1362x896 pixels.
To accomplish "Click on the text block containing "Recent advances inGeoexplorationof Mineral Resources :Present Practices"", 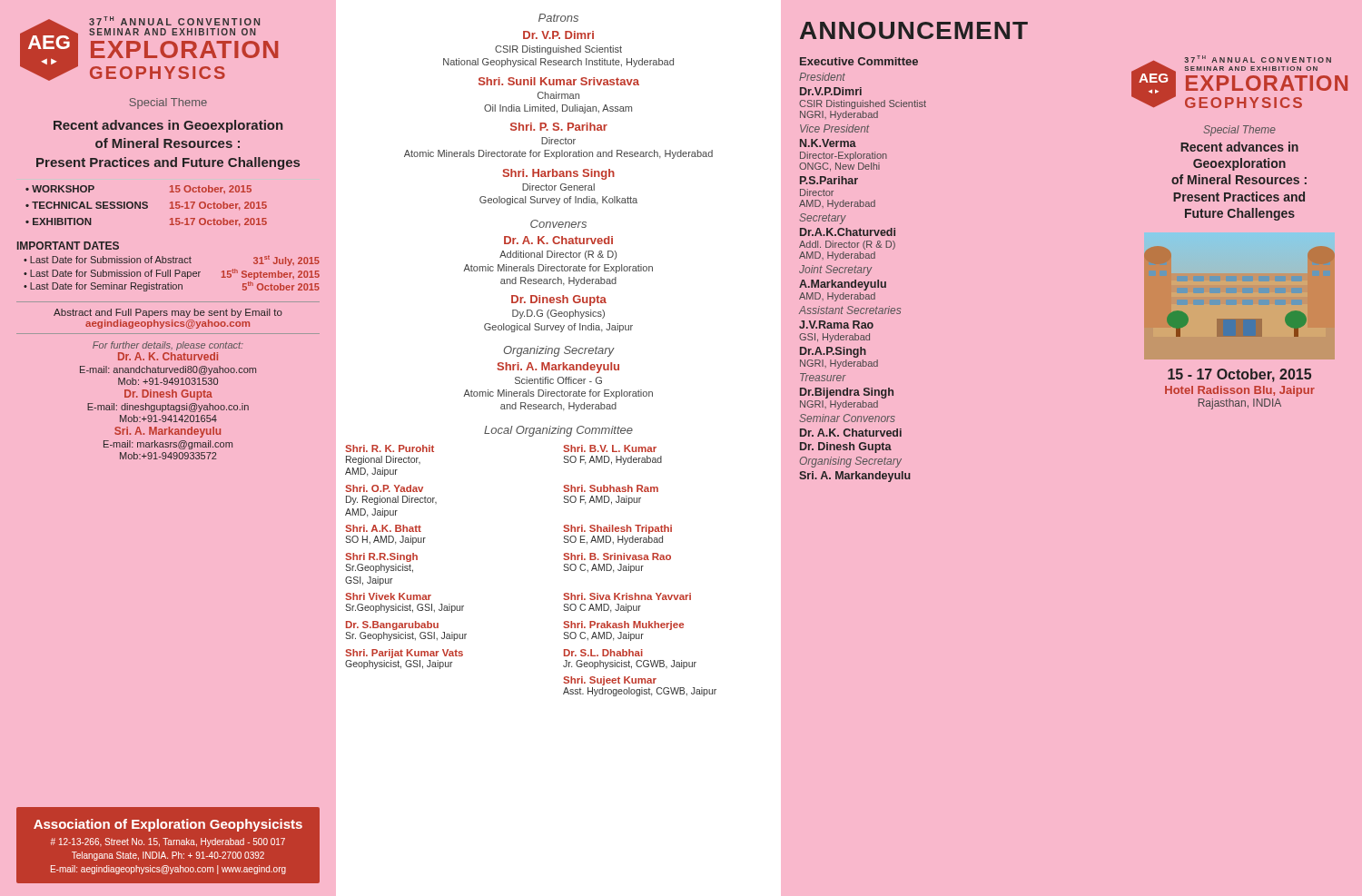I will [x=1239, y=180].
